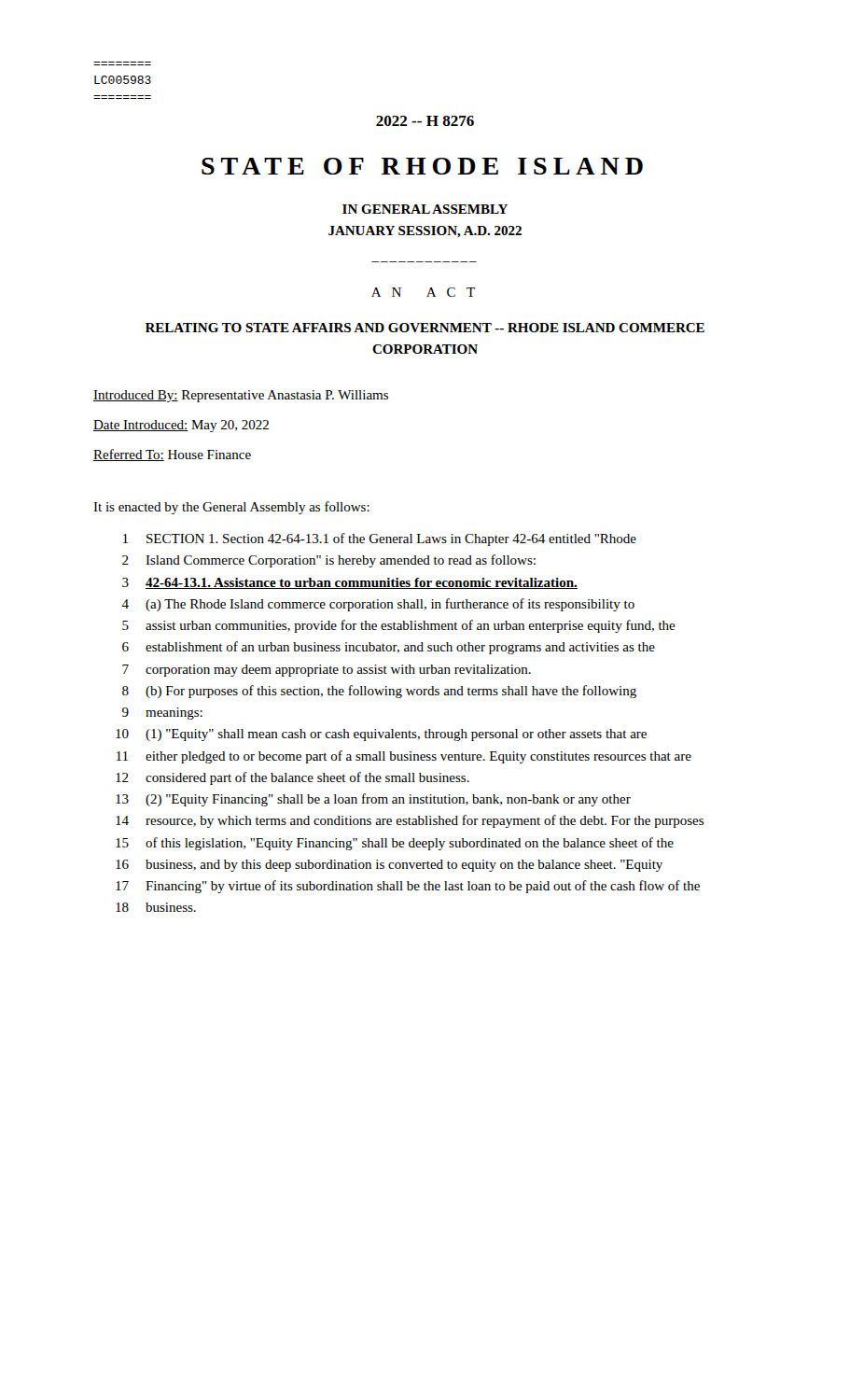Point to the text starting "16 business, and by this deep"

[x=425, y=865]
